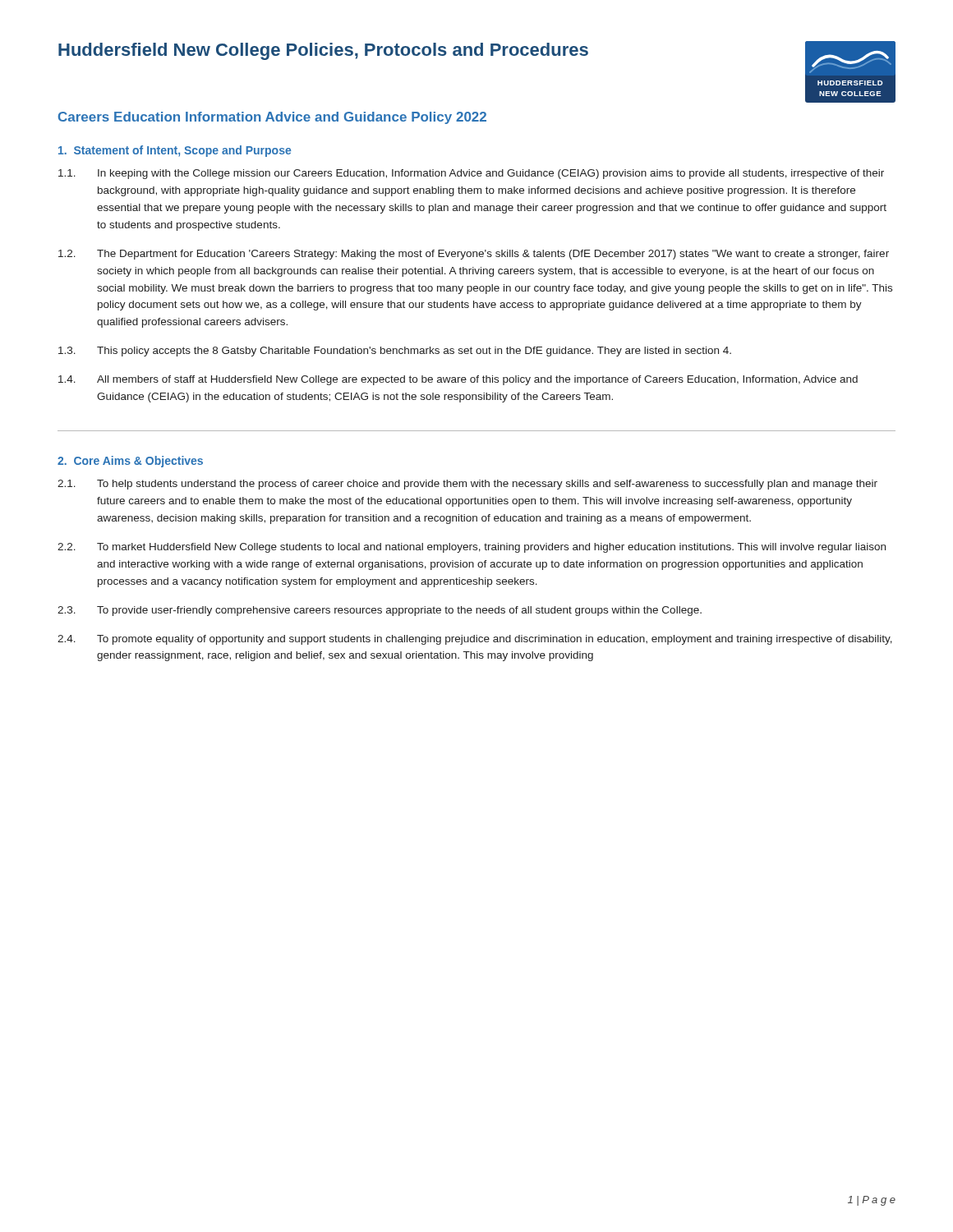The height and width of the screenshot is (1232, 953).
Task: Click on the text starting "4. All members"
Action: pos(476,389)
